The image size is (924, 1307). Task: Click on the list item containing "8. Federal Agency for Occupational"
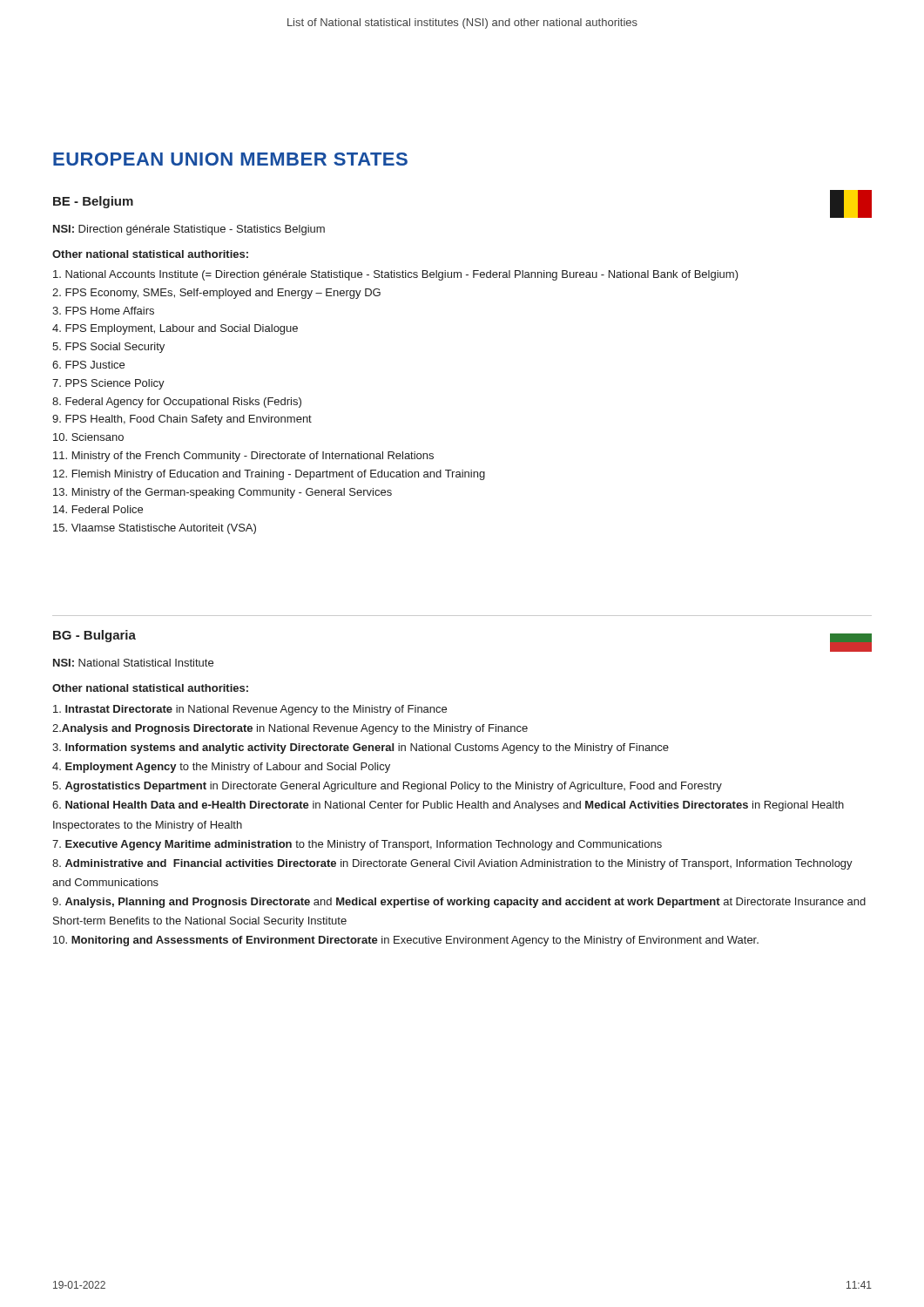pos(177,401)
